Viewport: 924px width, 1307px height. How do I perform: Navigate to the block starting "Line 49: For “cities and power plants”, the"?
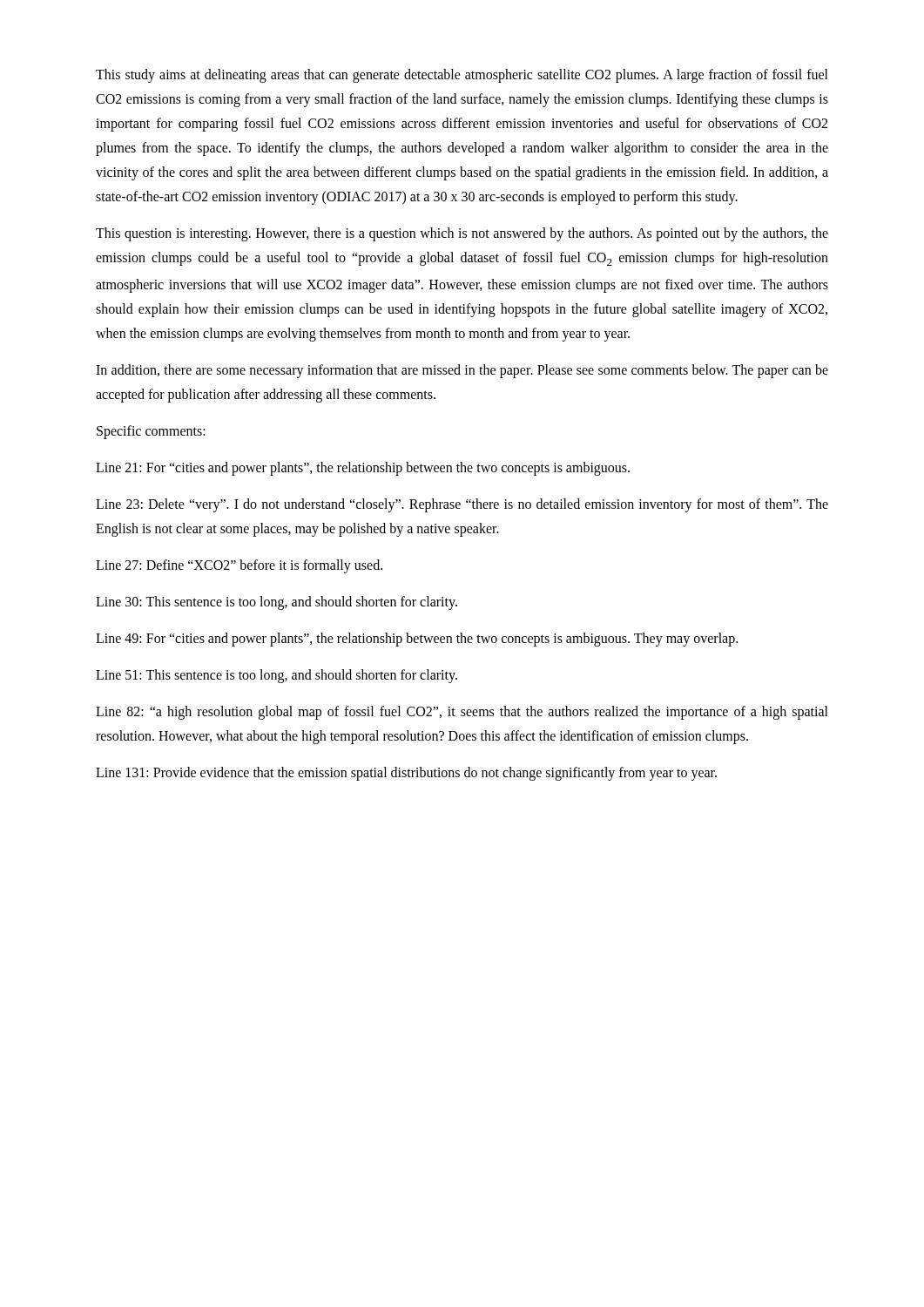pyautogui.click(x=417, y=638)
